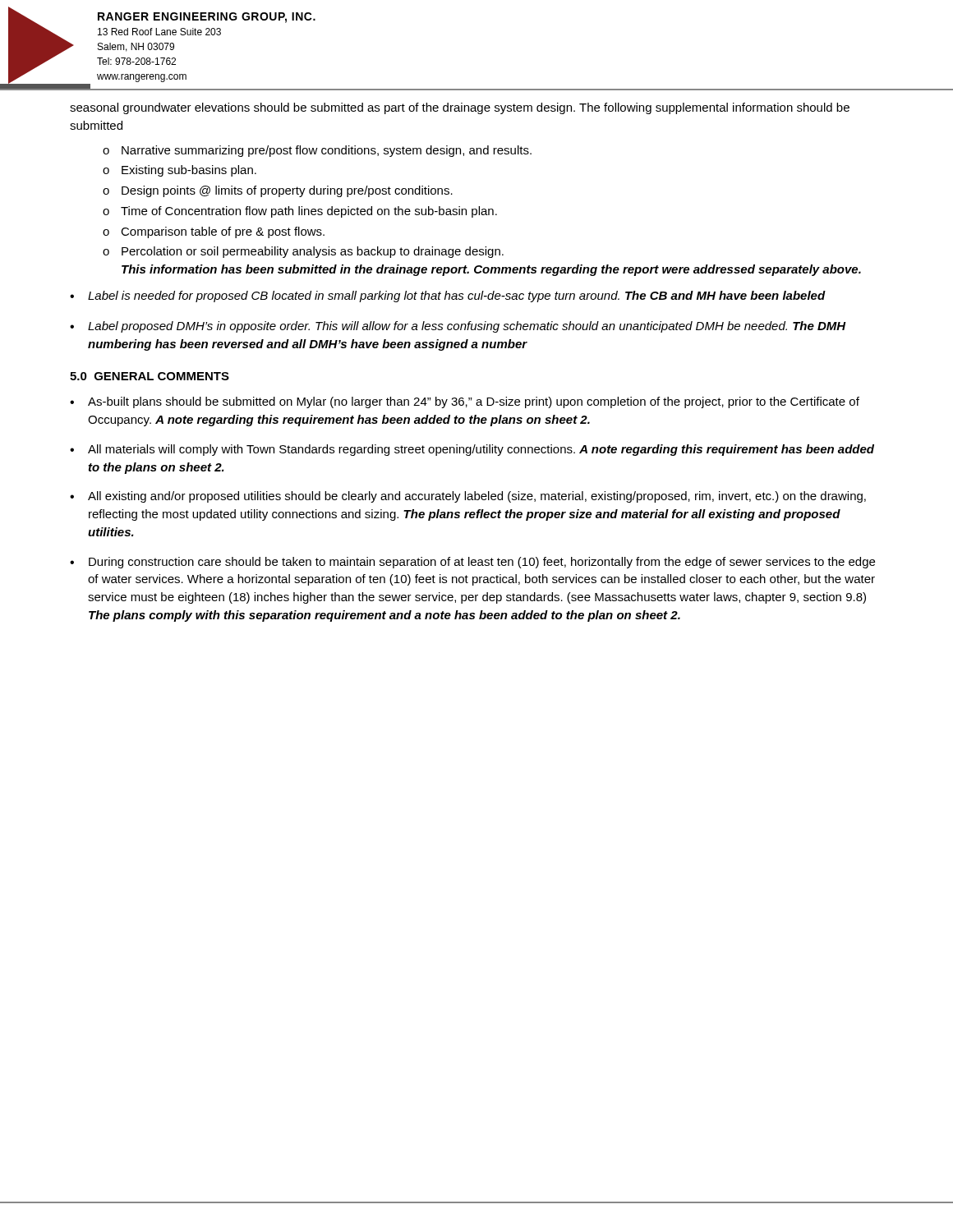Point to the block starting "Label is needed for proposed CB"
This screenshot has height=1232, width=953.
486,295
